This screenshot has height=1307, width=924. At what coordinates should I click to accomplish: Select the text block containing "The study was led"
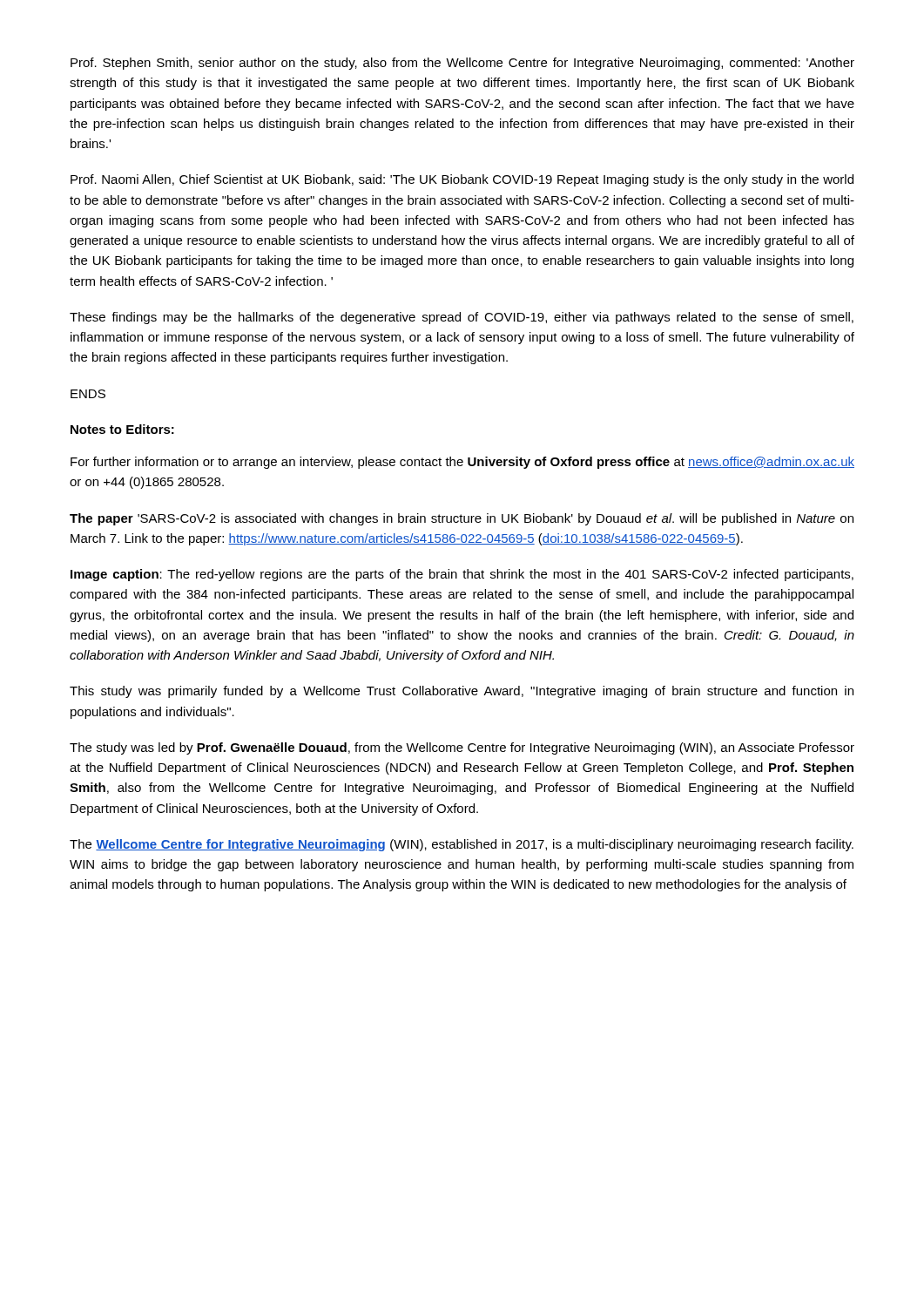point(462,777)
